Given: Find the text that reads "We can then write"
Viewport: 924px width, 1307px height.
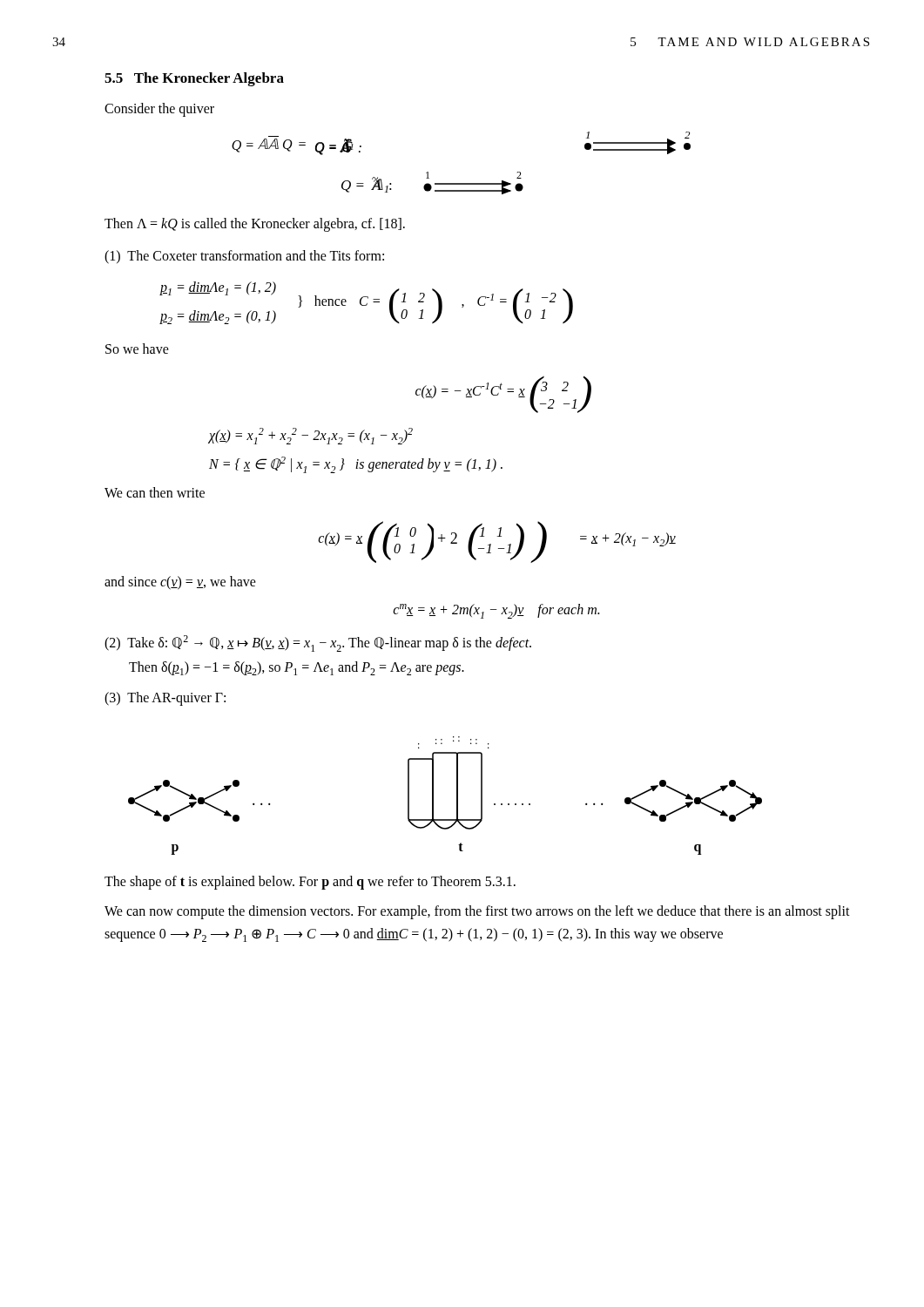Looking at the screenshot, I should [155, 493].
